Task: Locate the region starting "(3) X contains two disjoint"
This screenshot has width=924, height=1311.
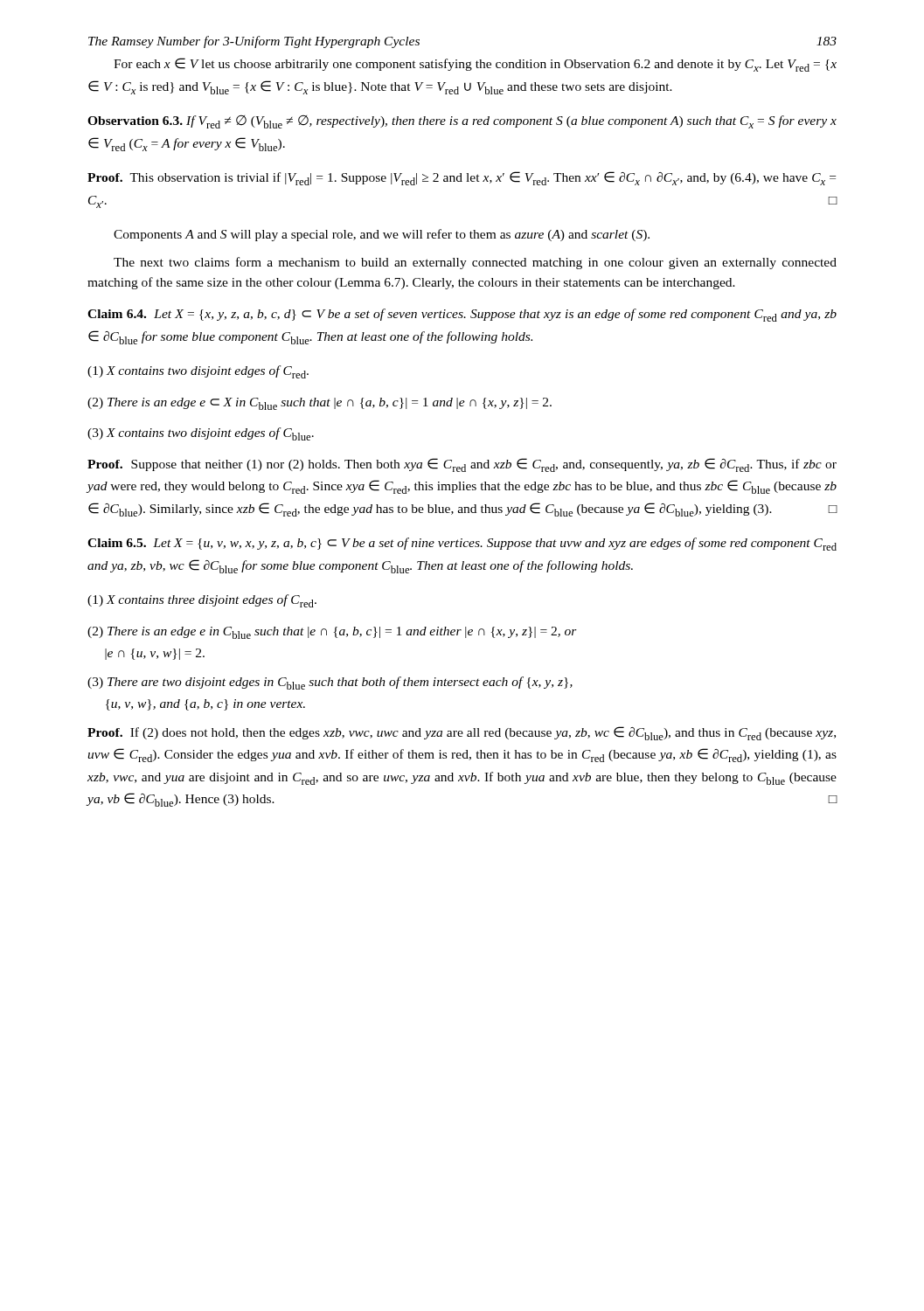Action: (x=201, y=434)
